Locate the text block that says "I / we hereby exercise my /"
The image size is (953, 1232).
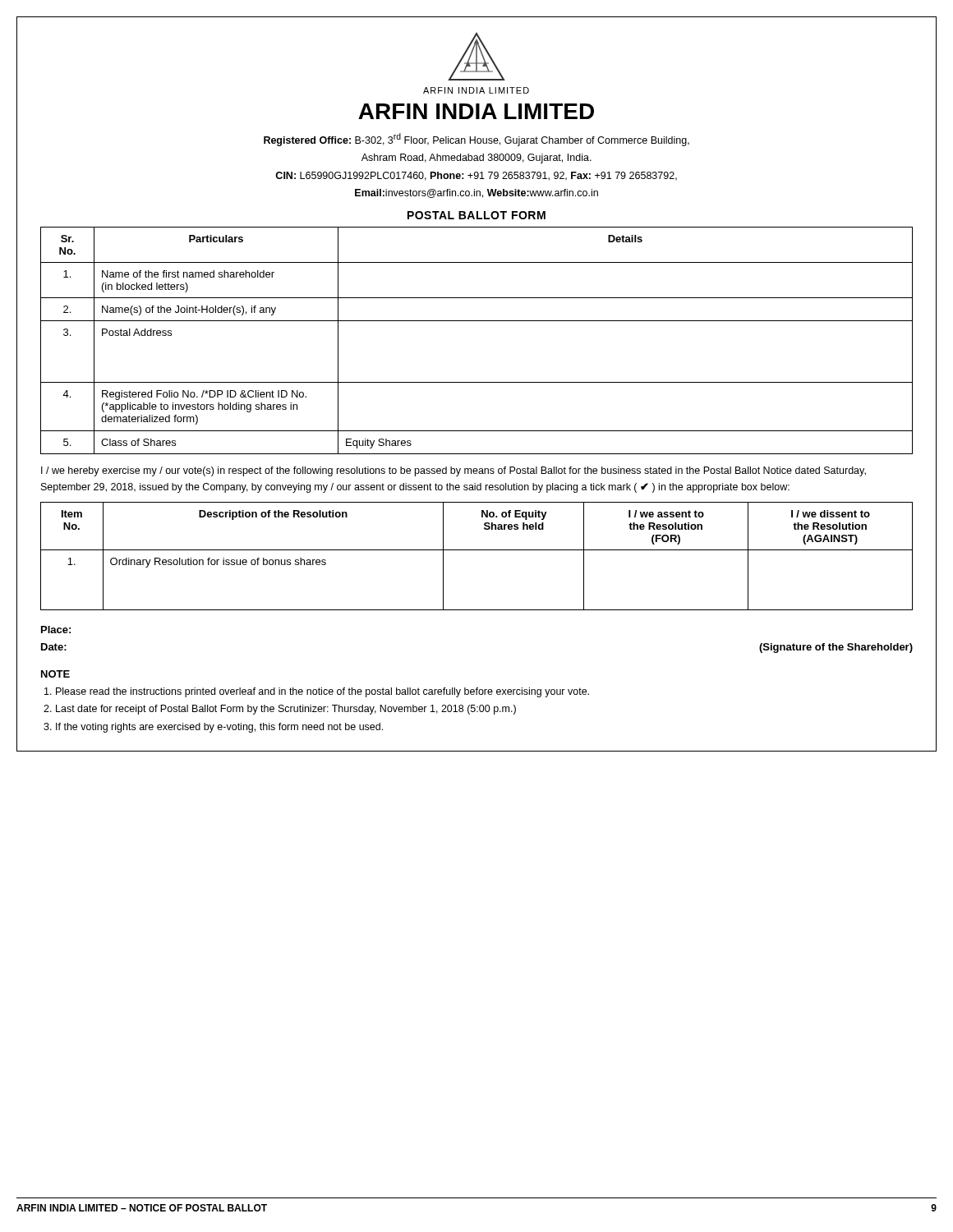[x=453, y=479]
